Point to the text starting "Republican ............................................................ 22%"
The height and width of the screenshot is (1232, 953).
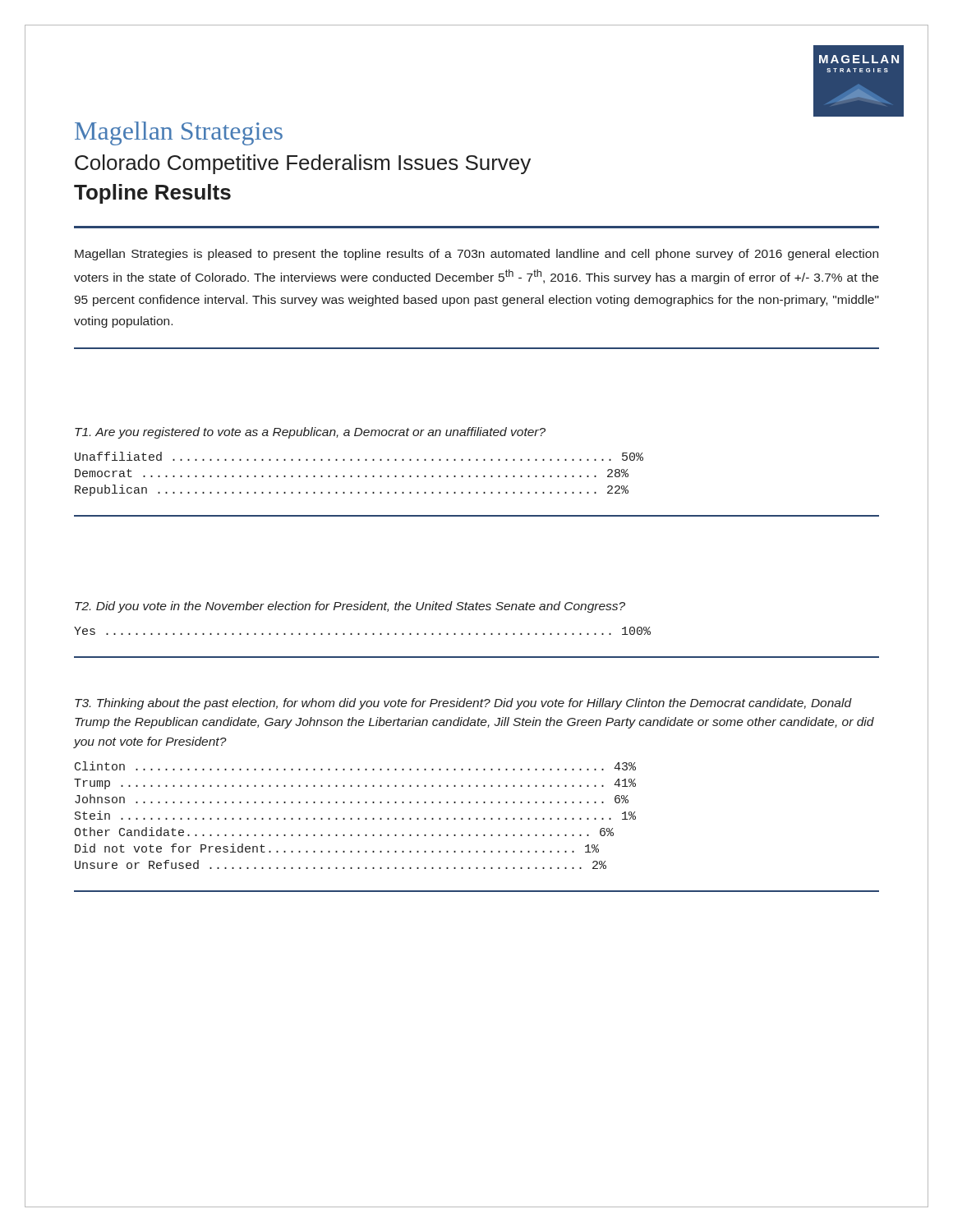click(x=476, y=491)
